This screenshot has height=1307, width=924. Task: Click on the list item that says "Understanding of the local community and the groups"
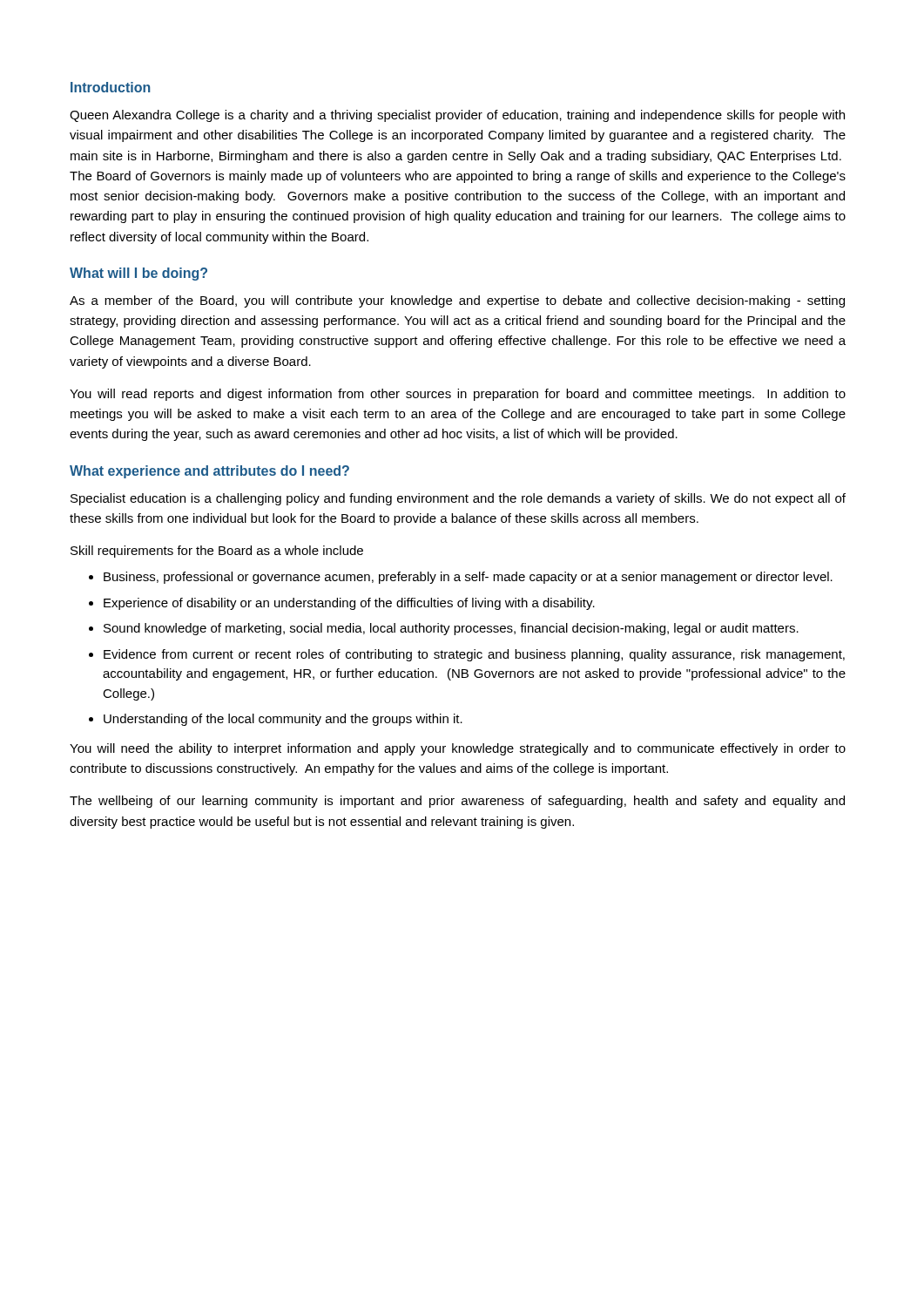(283, 719)
